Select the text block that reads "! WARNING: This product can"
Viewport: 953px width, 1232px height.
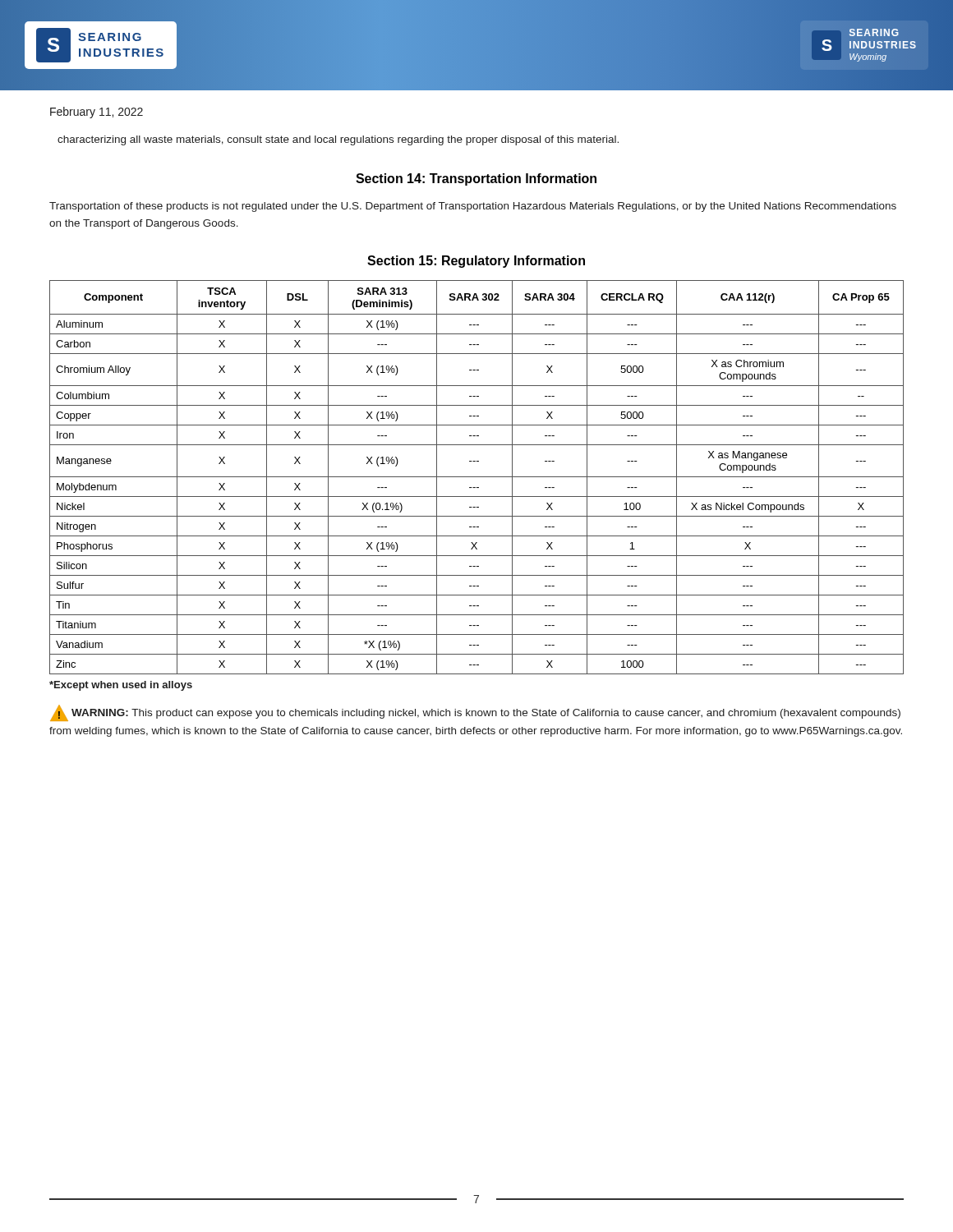[x=476, y=720]
